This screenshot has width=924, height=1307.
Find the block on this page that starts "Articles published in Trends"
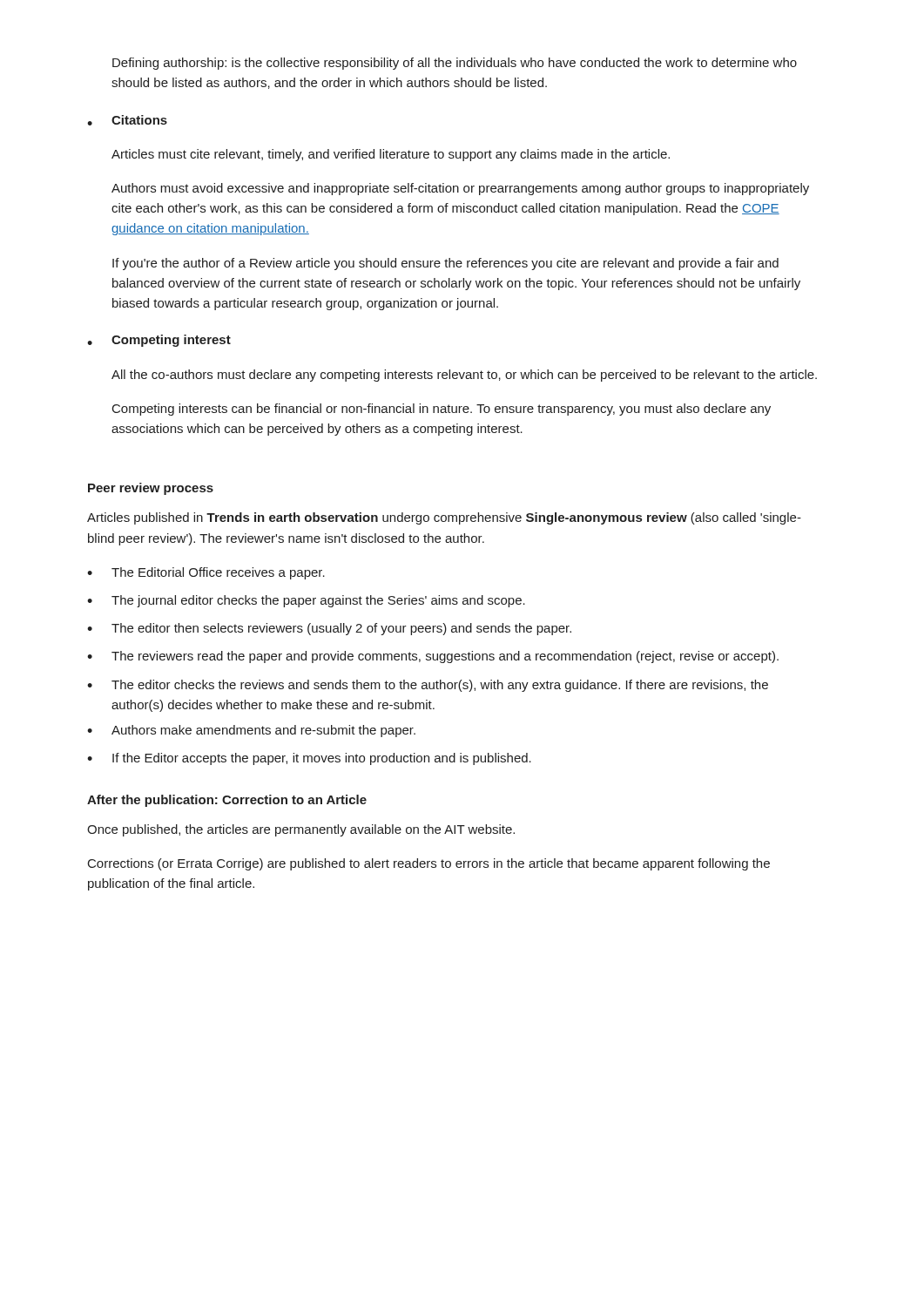tap(444, 528)
